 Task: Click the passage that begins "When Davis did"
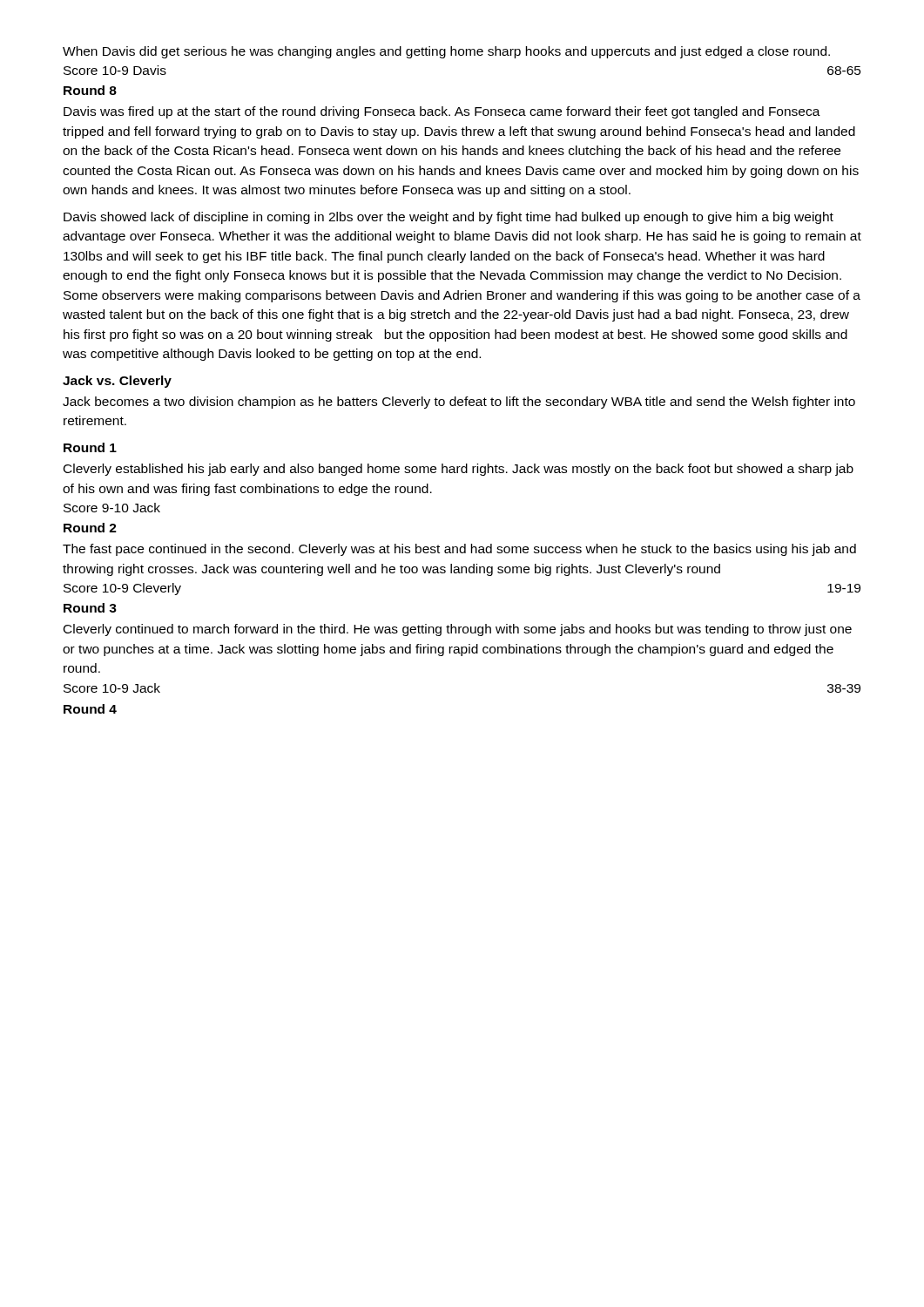point(447,51)
